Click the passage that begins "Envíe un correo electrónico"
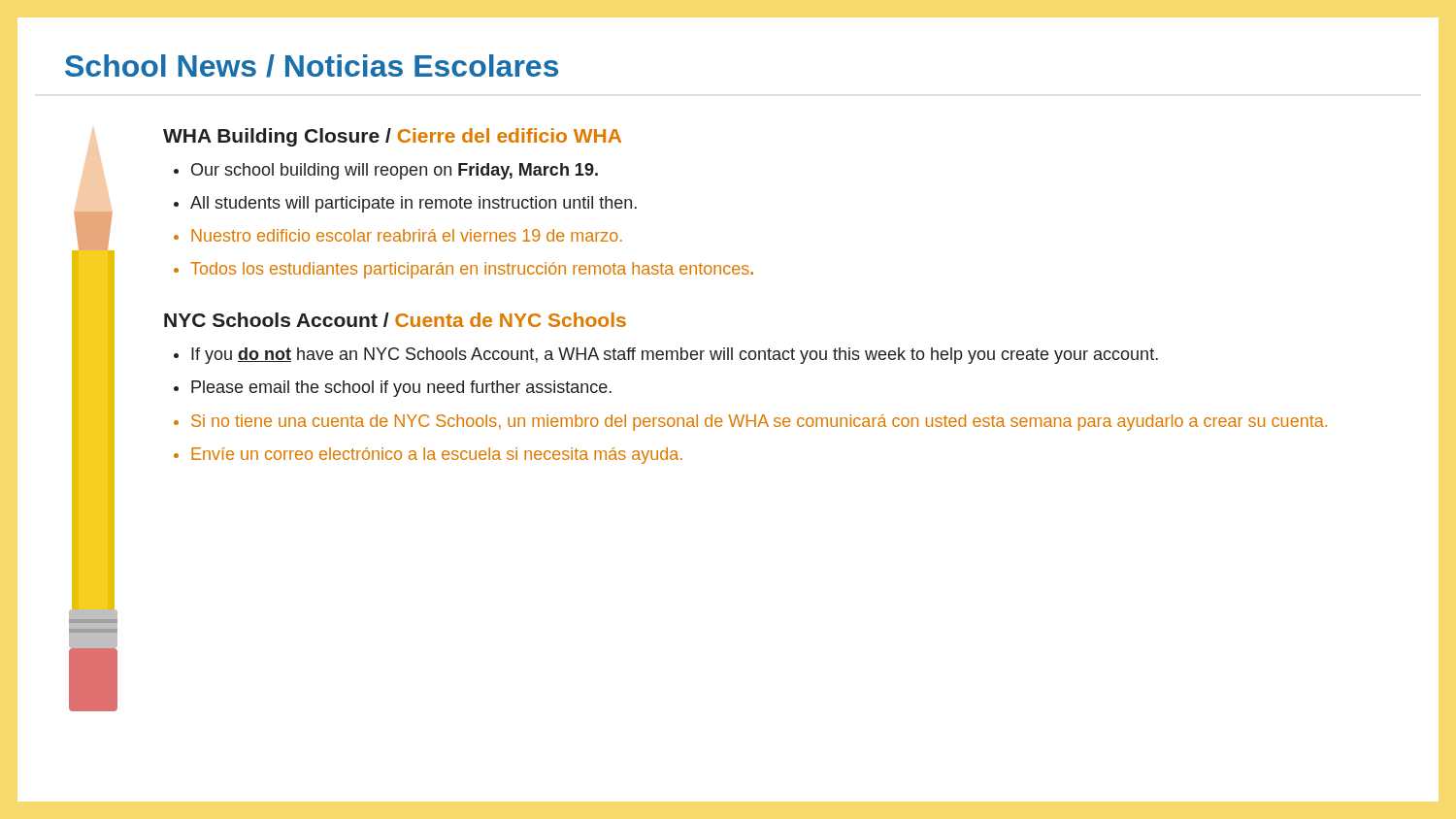This screenshot has height=819, width=1456. 437,454
